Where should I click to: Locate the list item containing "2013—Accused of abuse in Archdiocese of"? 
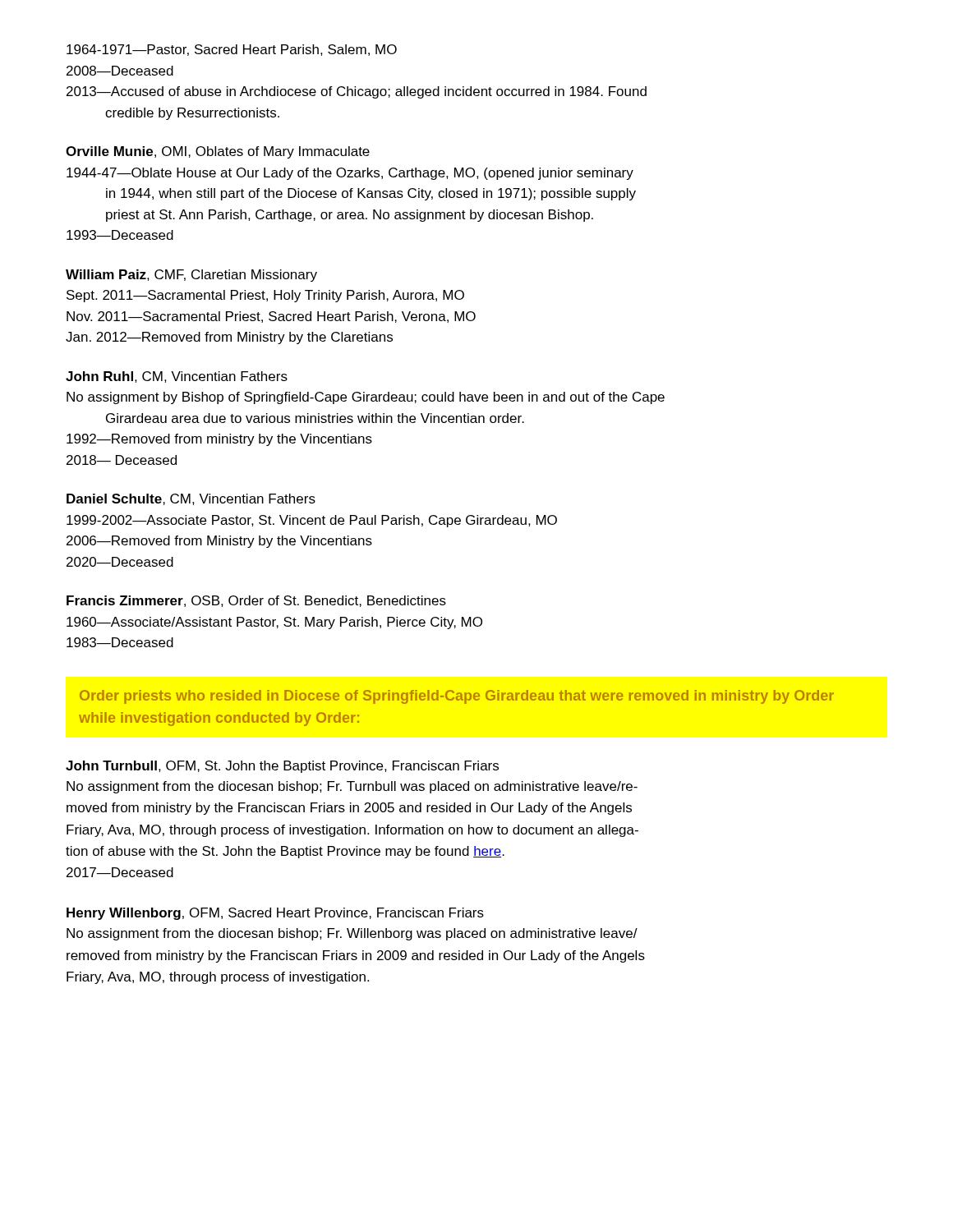tap(357, 102)
